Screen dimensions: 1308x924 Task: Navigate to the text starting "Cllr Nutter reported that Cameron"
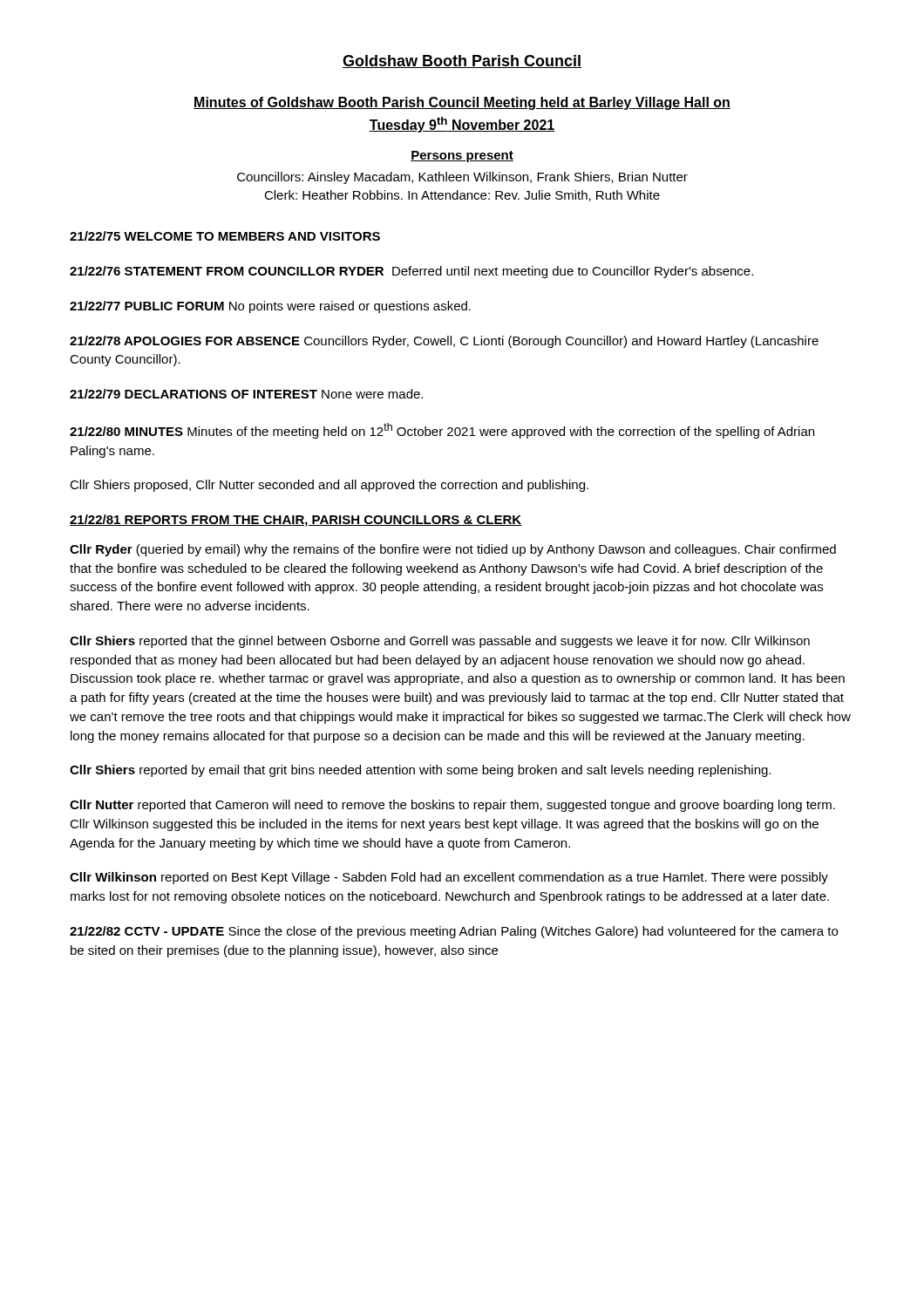pos(453,823)
